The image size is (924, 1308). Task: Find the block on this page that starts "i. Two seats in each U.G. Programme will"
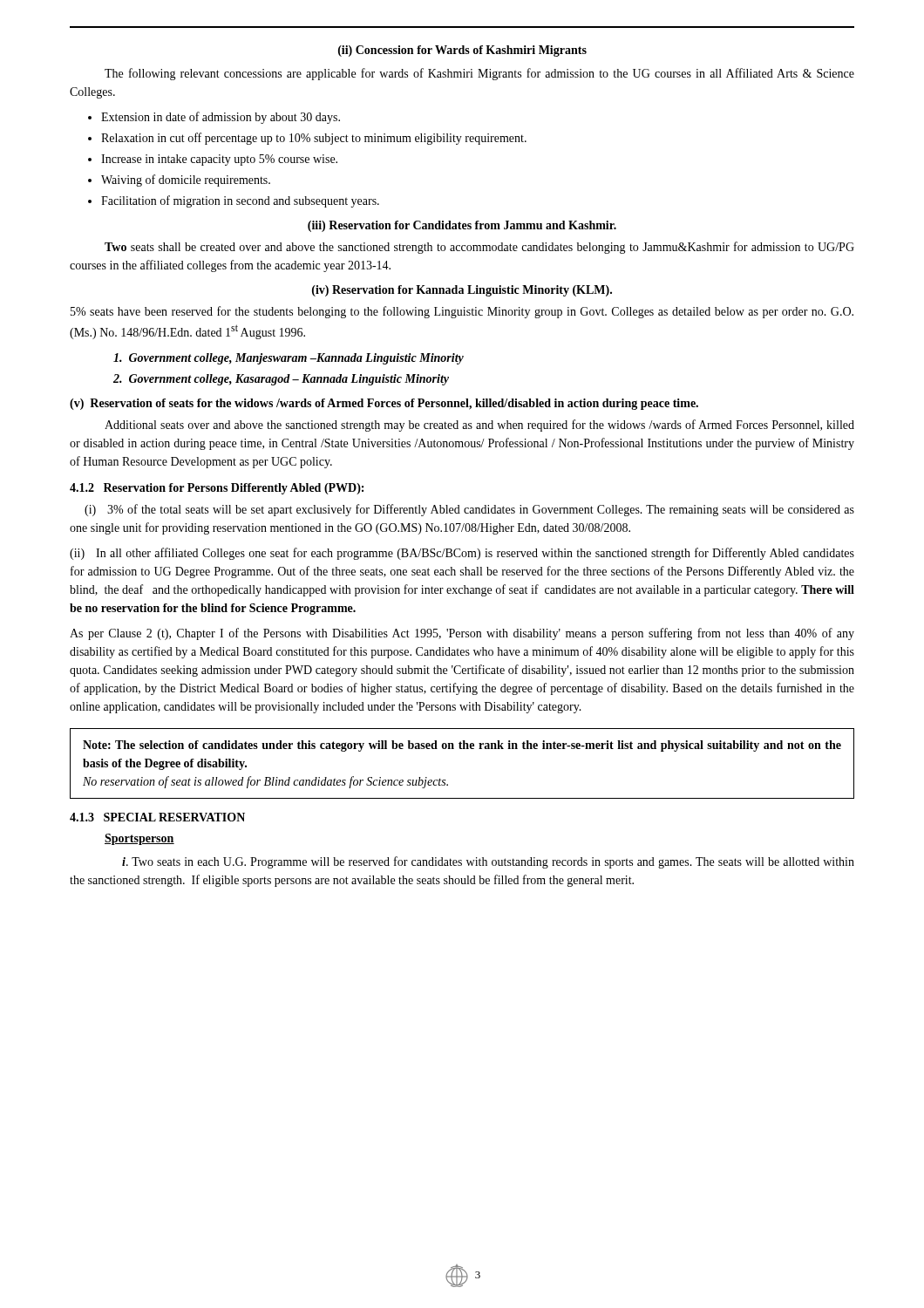click(x=462, y=871)
